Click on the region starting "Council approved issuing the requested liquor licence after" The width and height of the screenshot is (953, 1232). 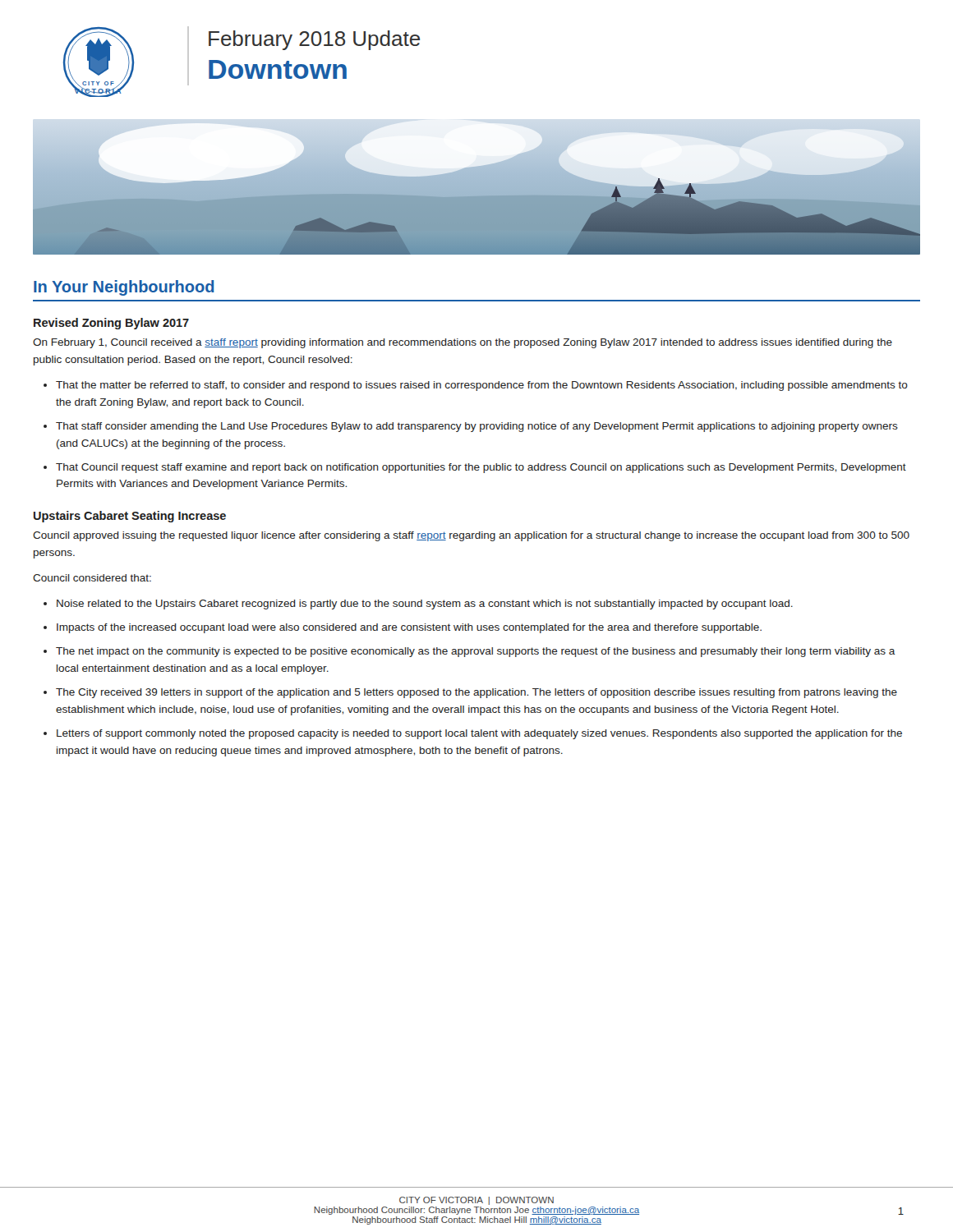click(x=476, y=545)
